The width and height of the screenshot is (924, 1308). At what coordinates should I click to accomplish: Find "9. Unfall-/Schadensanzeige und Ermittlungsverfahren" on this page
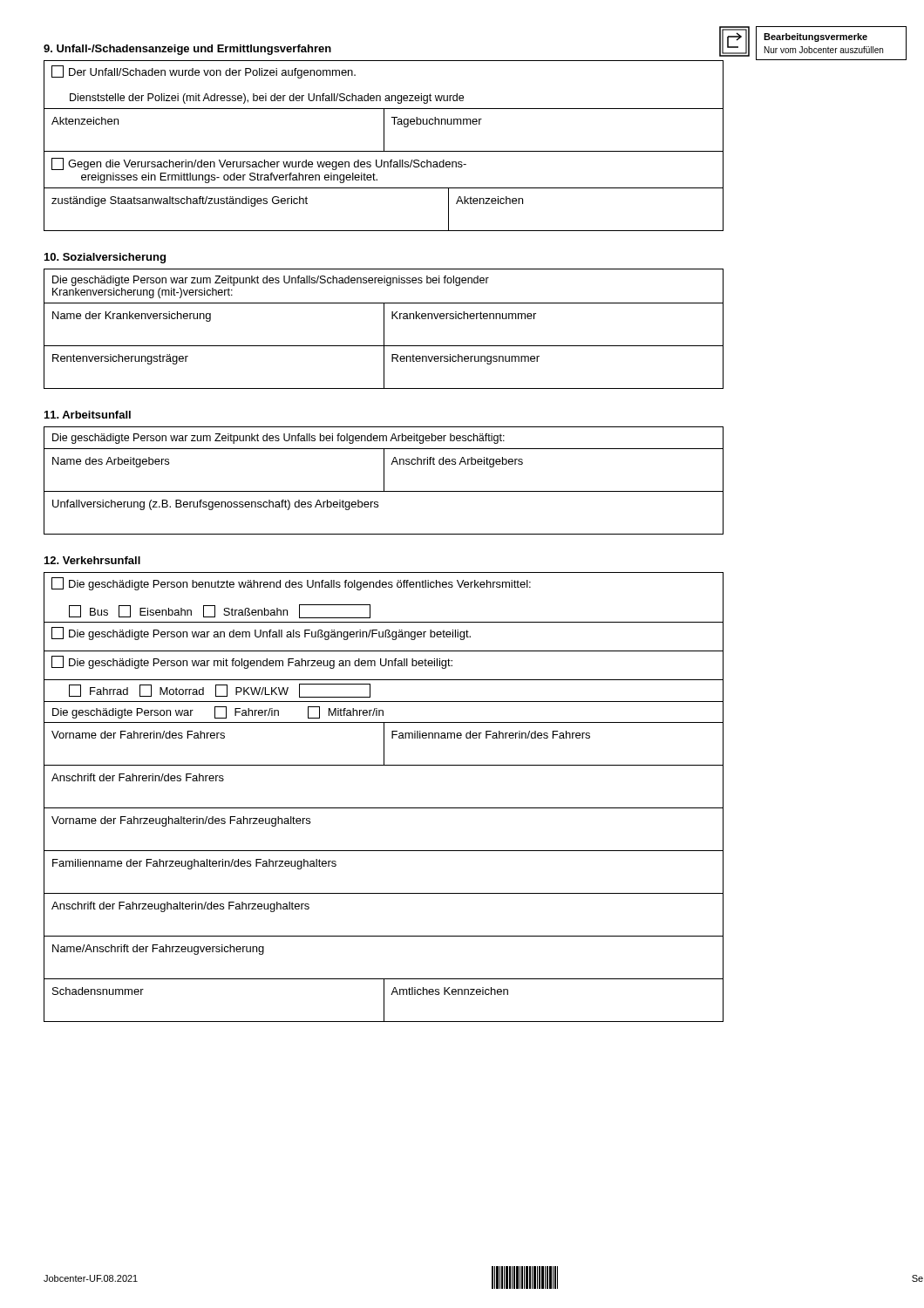click(x=187, y=48)
